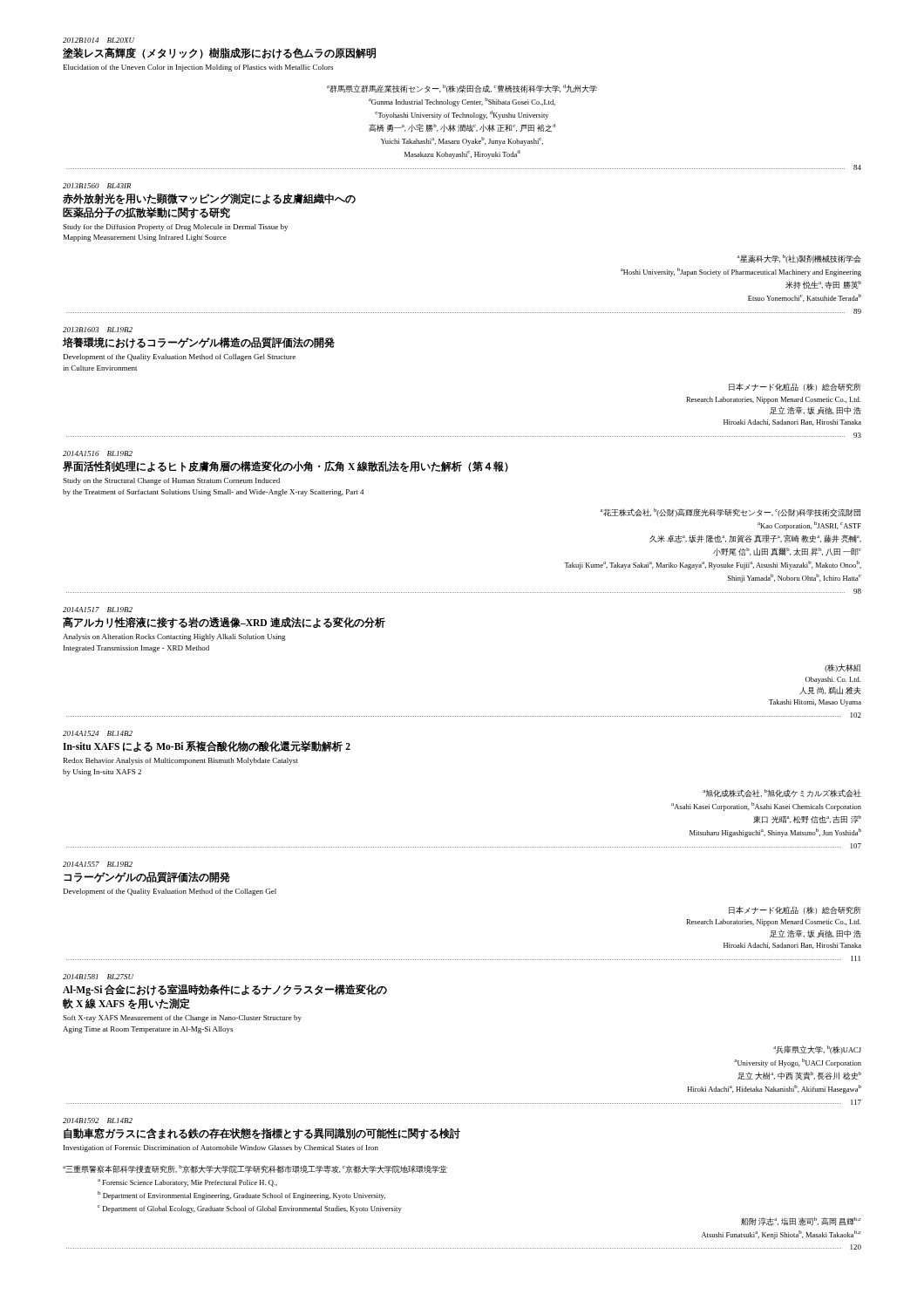Find the block on this page that starts "a群馬県立群馬産業技術センター, b(株)柴田合成, c豊橋技術科学大学, d九州大学 aGunma Industrial Technology"

tap(462, 127)
